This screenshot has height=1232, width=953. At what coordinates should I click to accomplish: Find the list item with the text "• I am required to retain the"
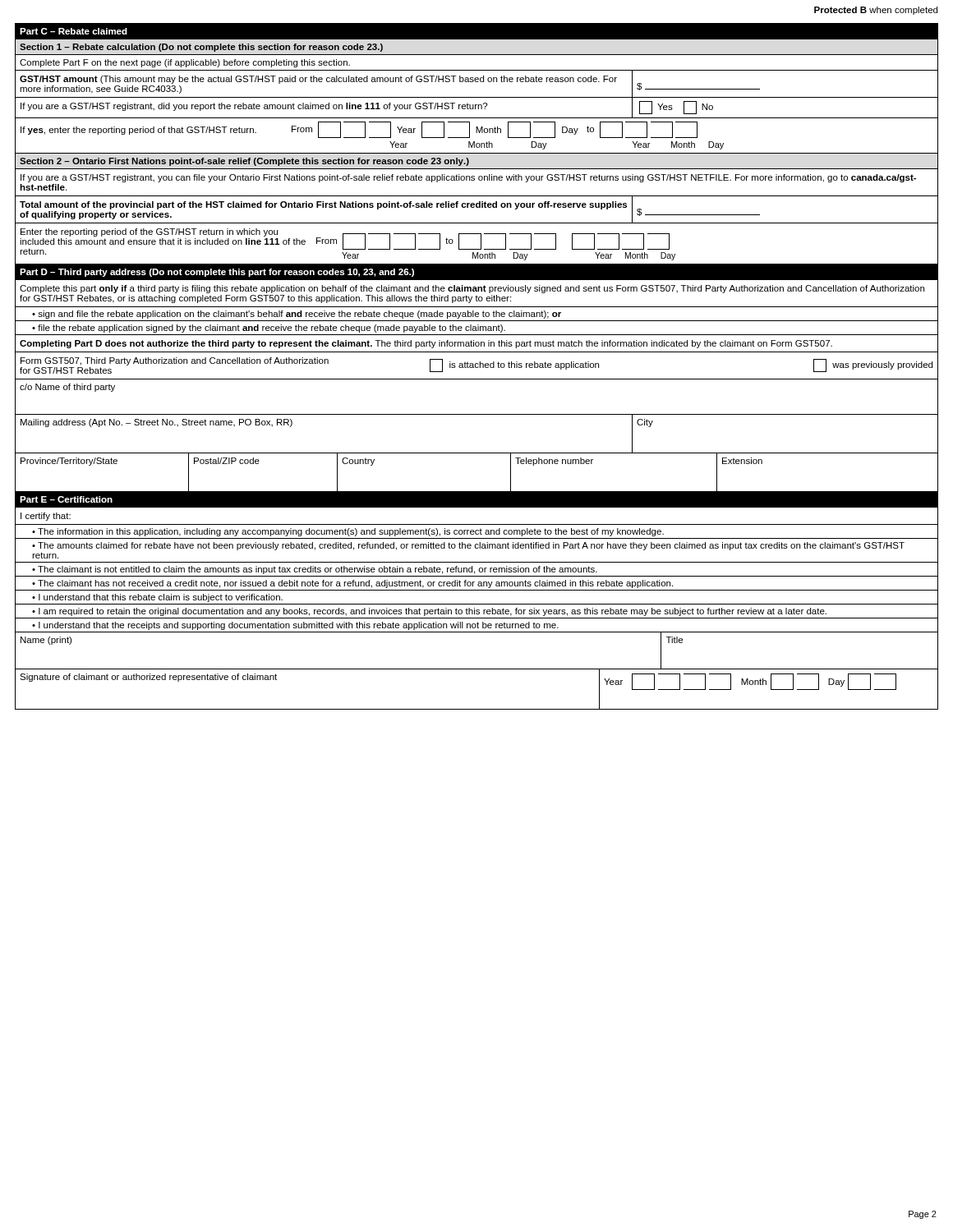(430, 611)
